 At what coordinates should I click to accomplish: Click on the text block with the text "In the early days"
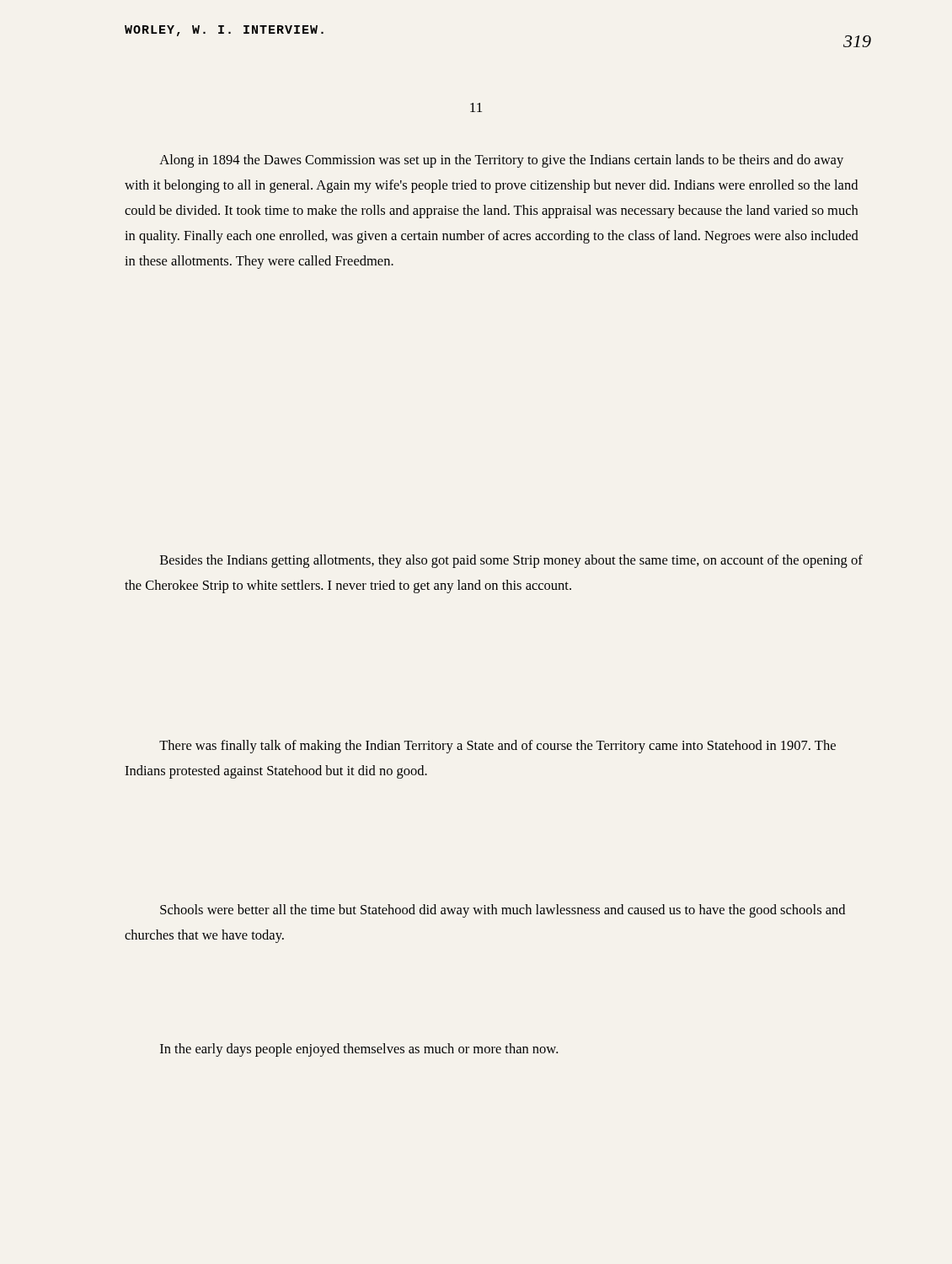click(x=496, y=1049)
